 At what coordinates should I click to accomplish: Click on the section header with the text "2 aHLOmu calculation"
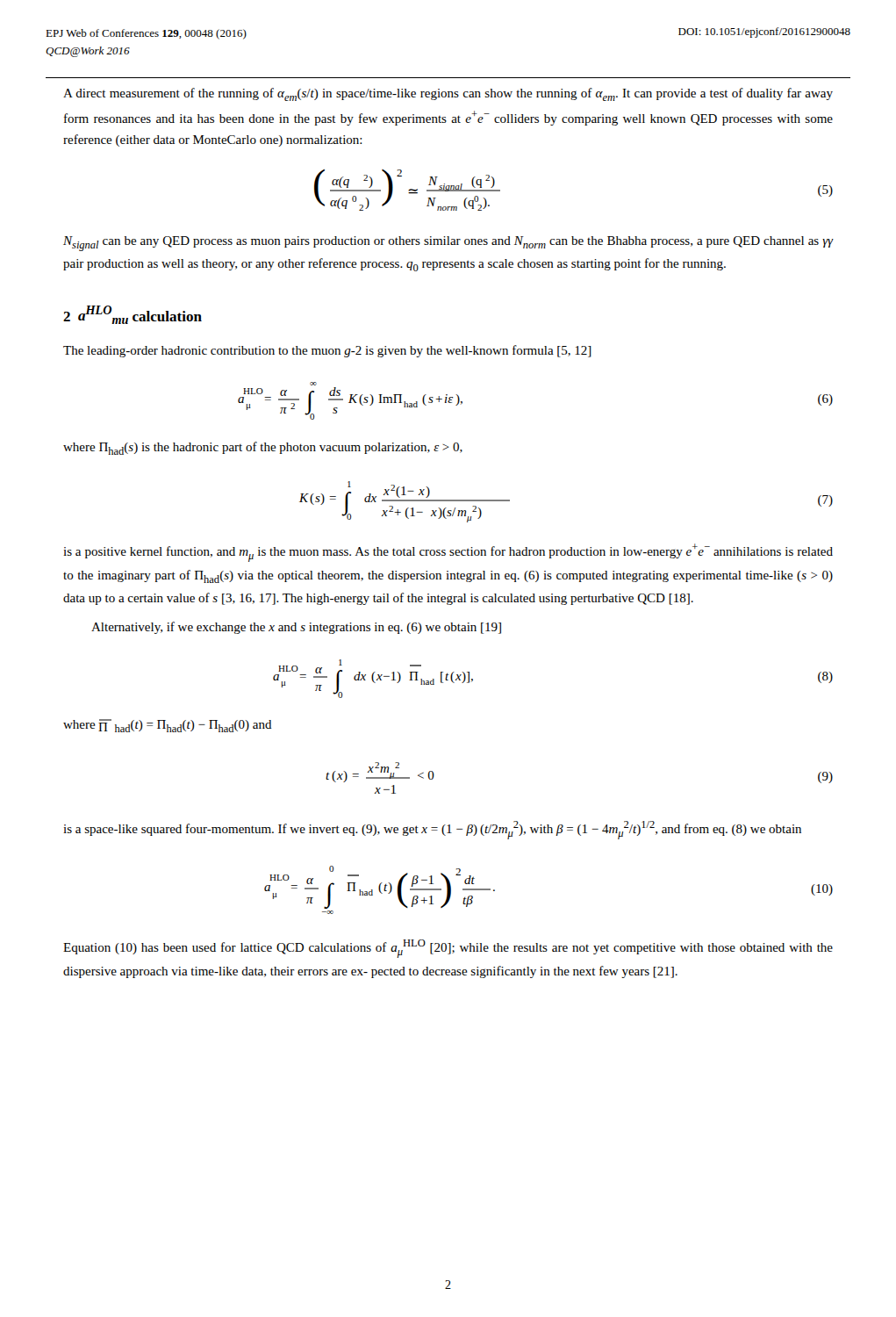(133, 315)
